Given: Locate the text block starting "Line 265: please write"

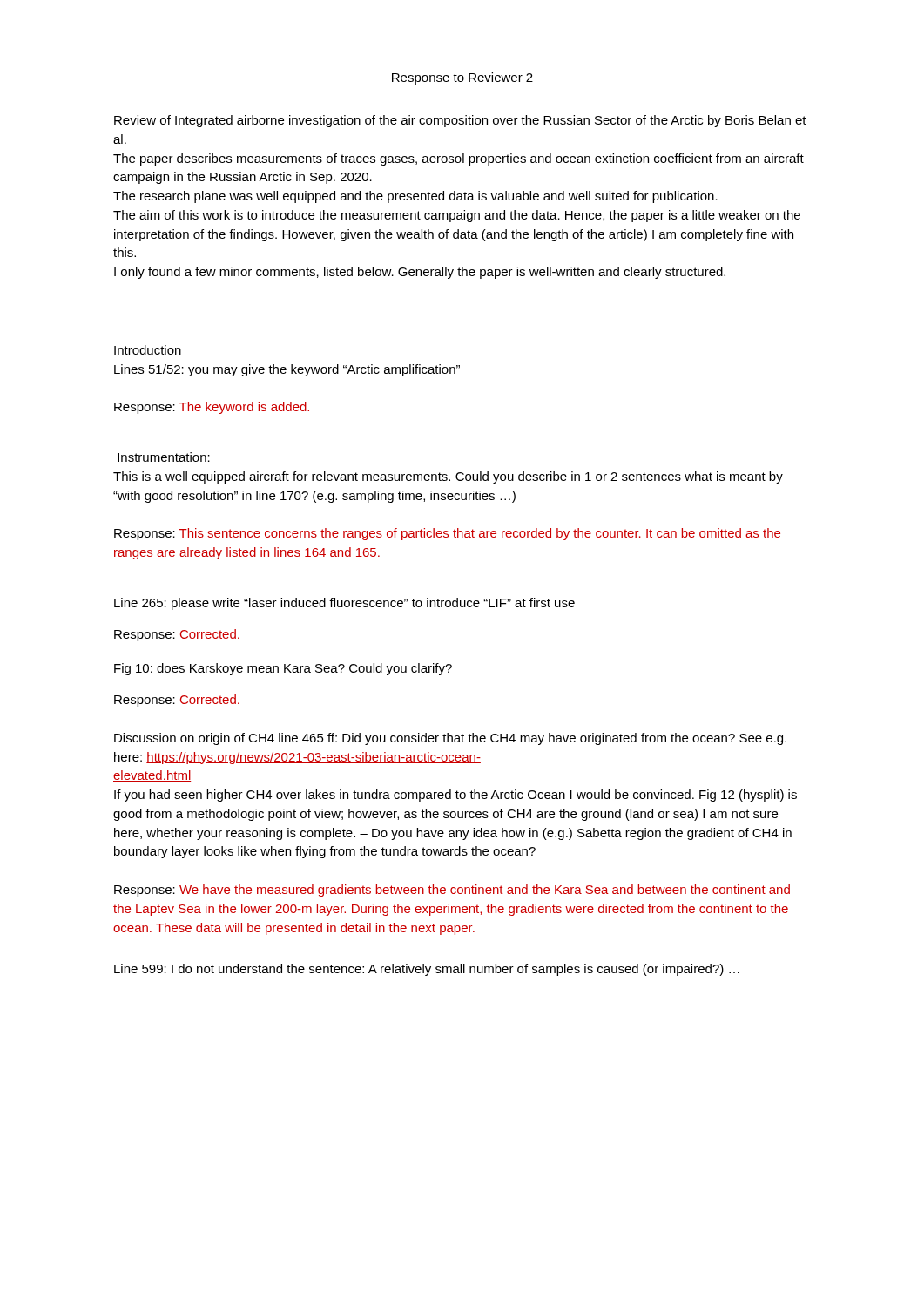Looking at the screenshot, I should 344,602.
